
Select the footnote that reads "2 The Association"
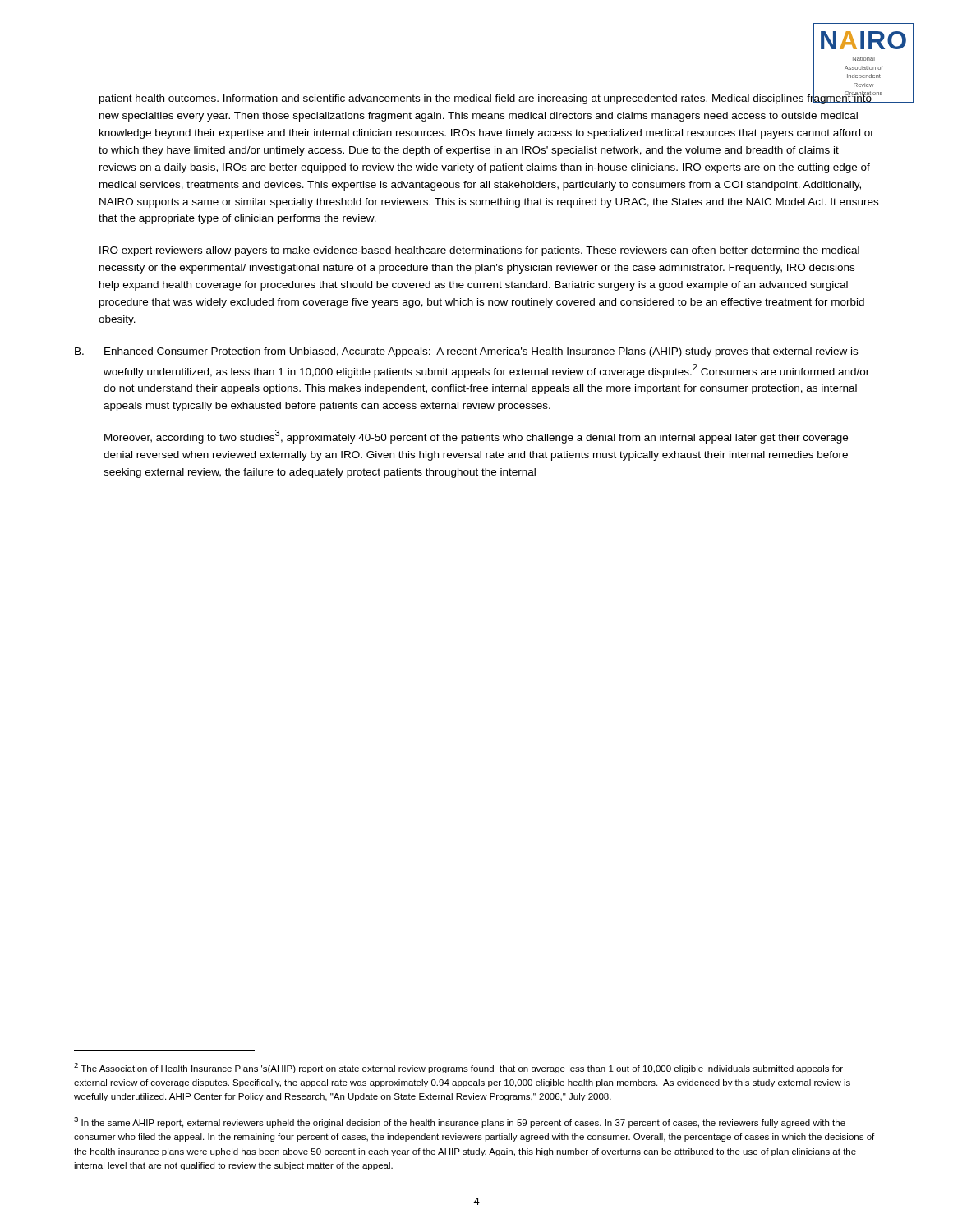click(462, 1081)
